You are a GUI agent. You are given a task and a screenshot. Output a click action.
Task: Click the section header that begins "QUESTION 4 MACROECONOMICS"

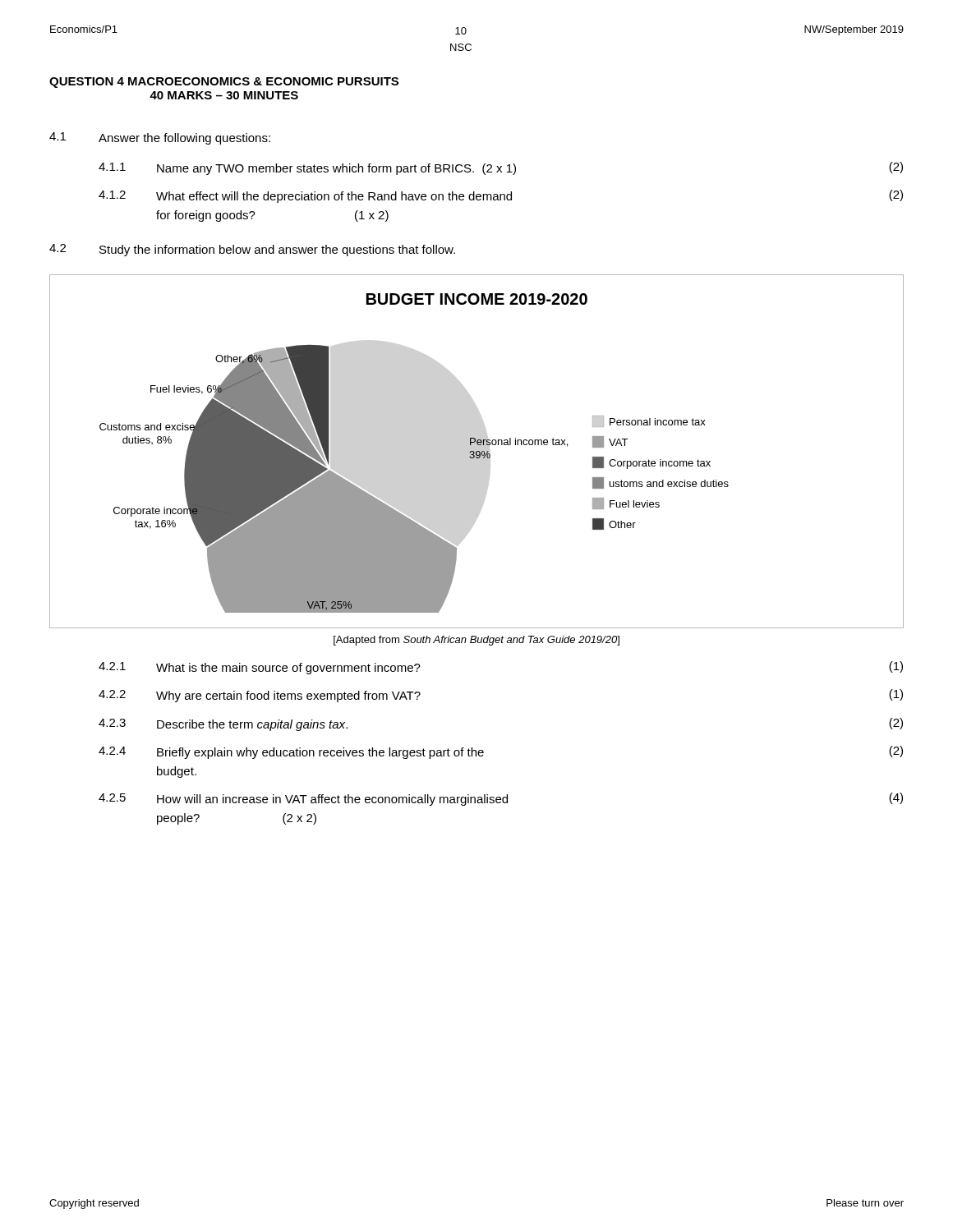[224, 88]
